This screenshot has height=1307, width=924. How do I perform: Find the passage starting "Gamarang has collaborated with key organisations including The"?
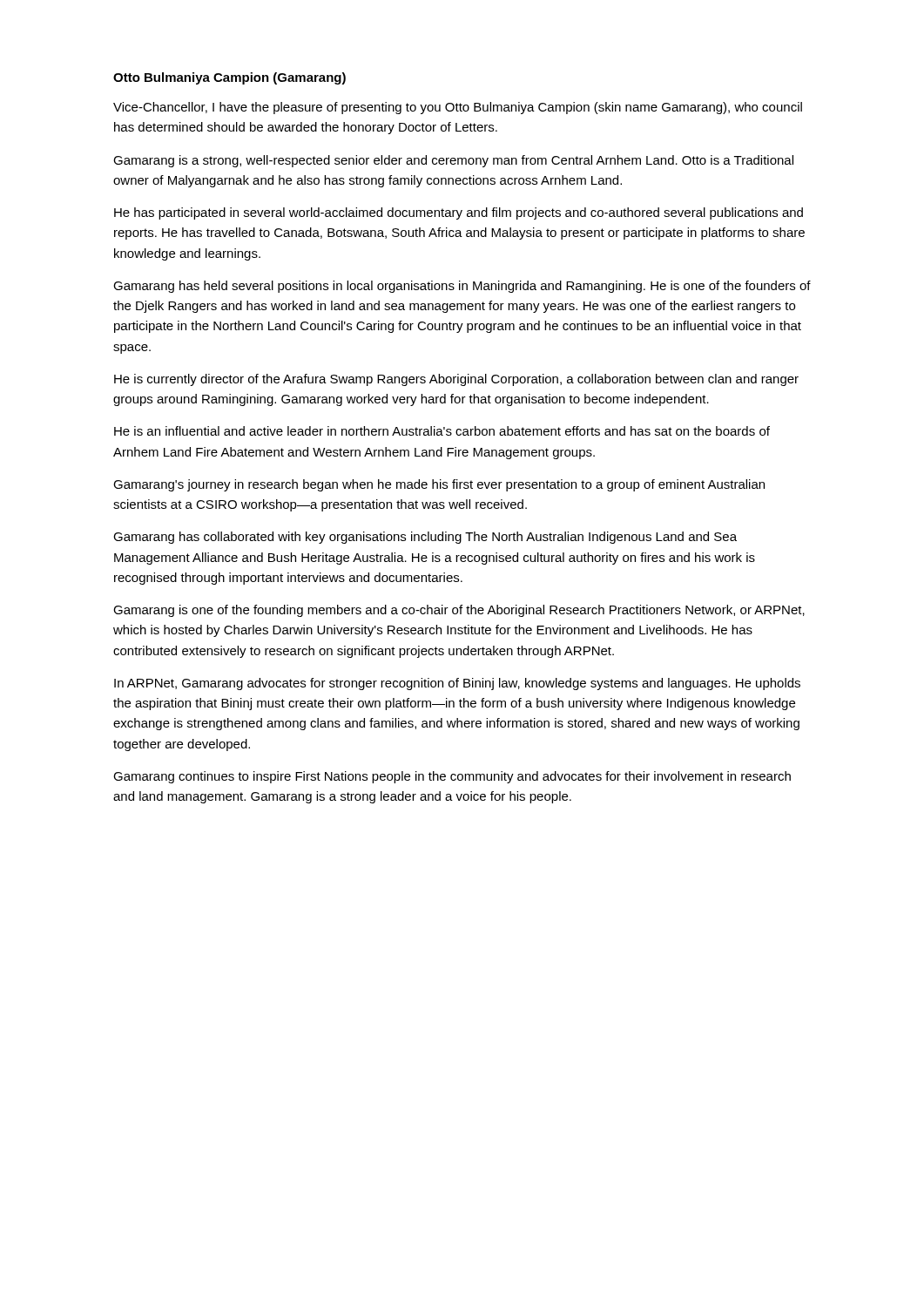click(x=434, y=557)
